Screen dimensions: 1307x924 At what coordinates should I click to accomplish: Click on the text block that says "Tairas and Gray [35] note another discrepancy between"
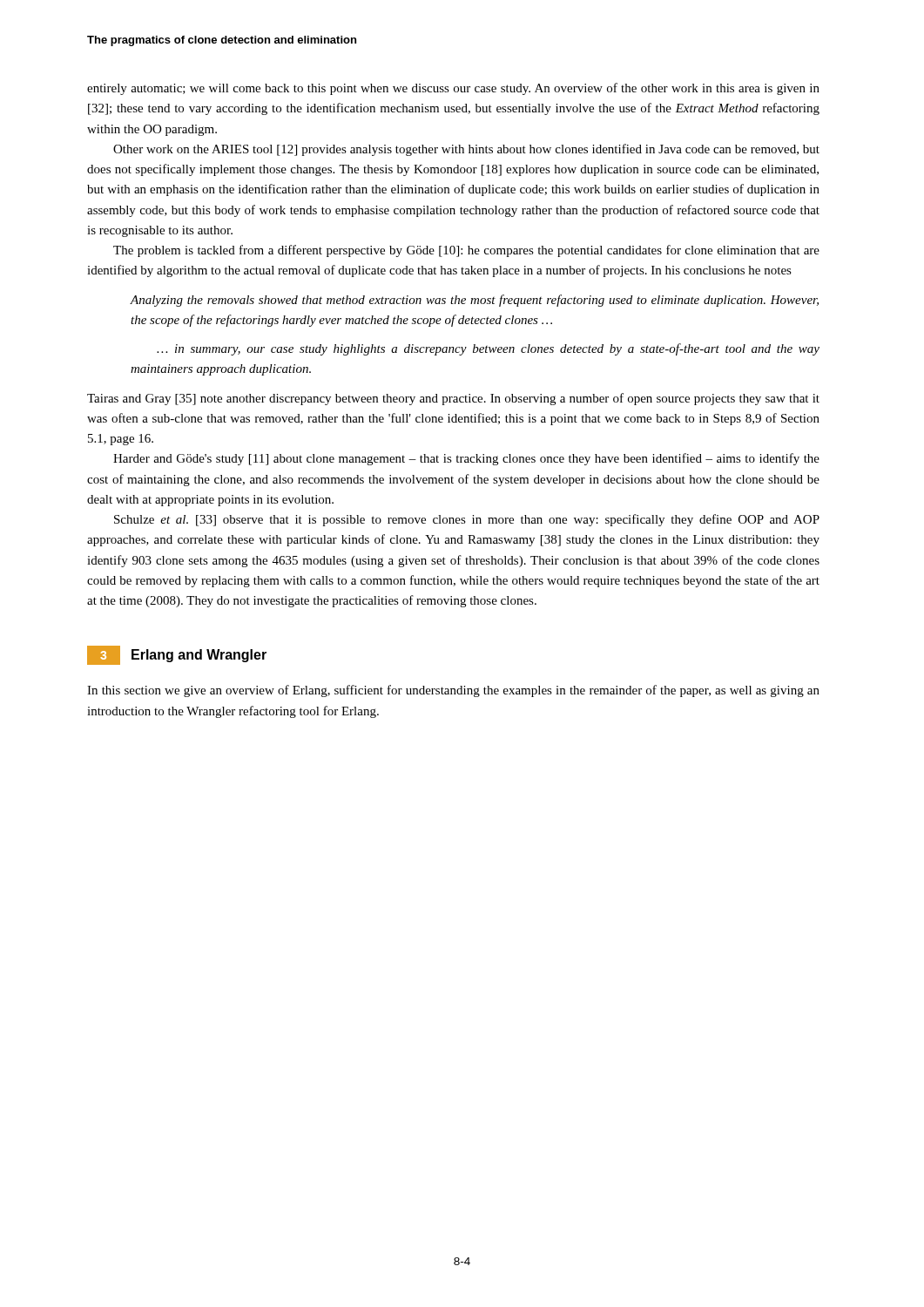pyautogui.click(x=453, y=419)
